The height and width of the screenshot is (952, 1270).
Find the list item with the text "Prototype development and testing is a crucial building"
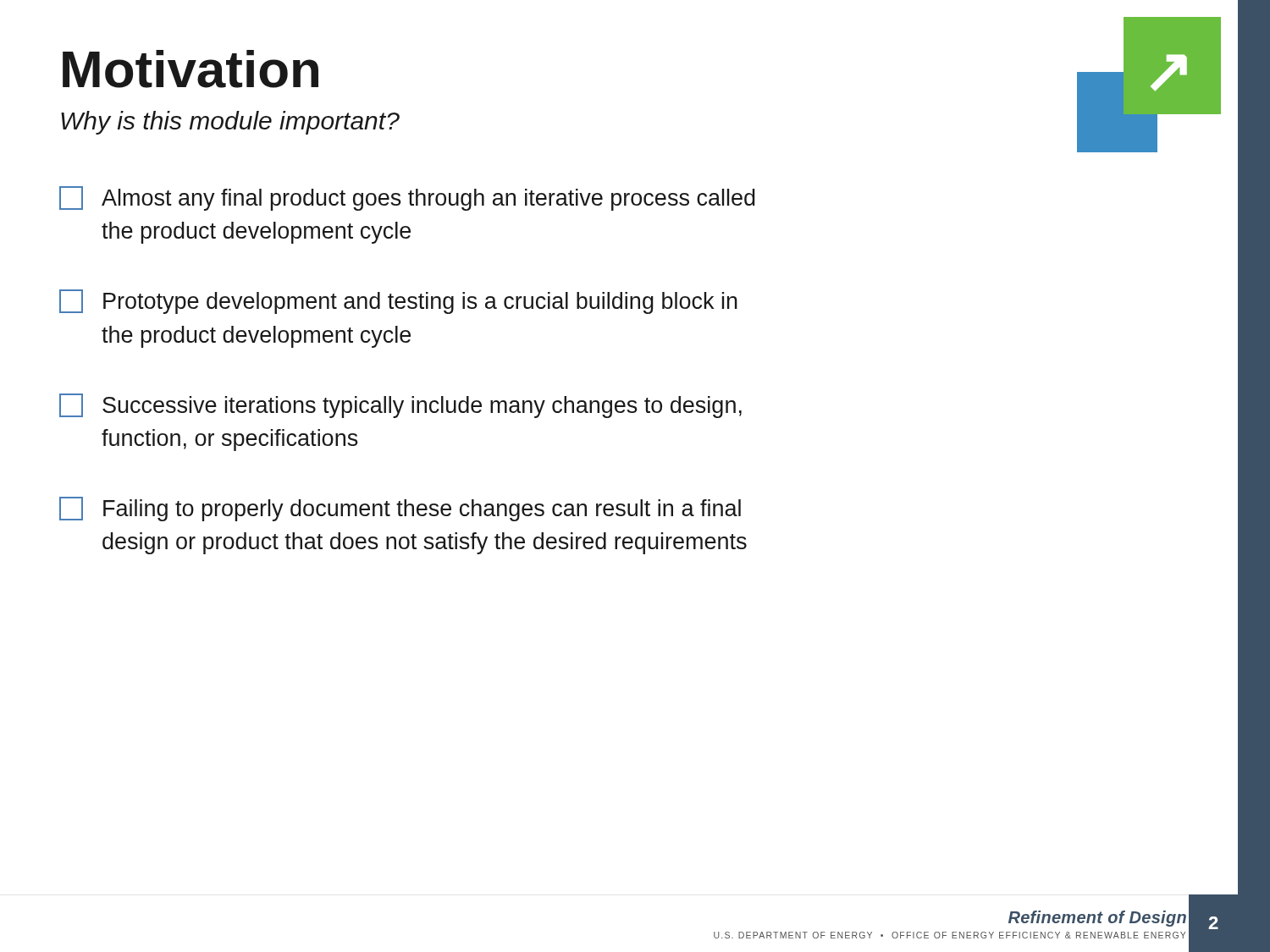click(x=399, y=319)
